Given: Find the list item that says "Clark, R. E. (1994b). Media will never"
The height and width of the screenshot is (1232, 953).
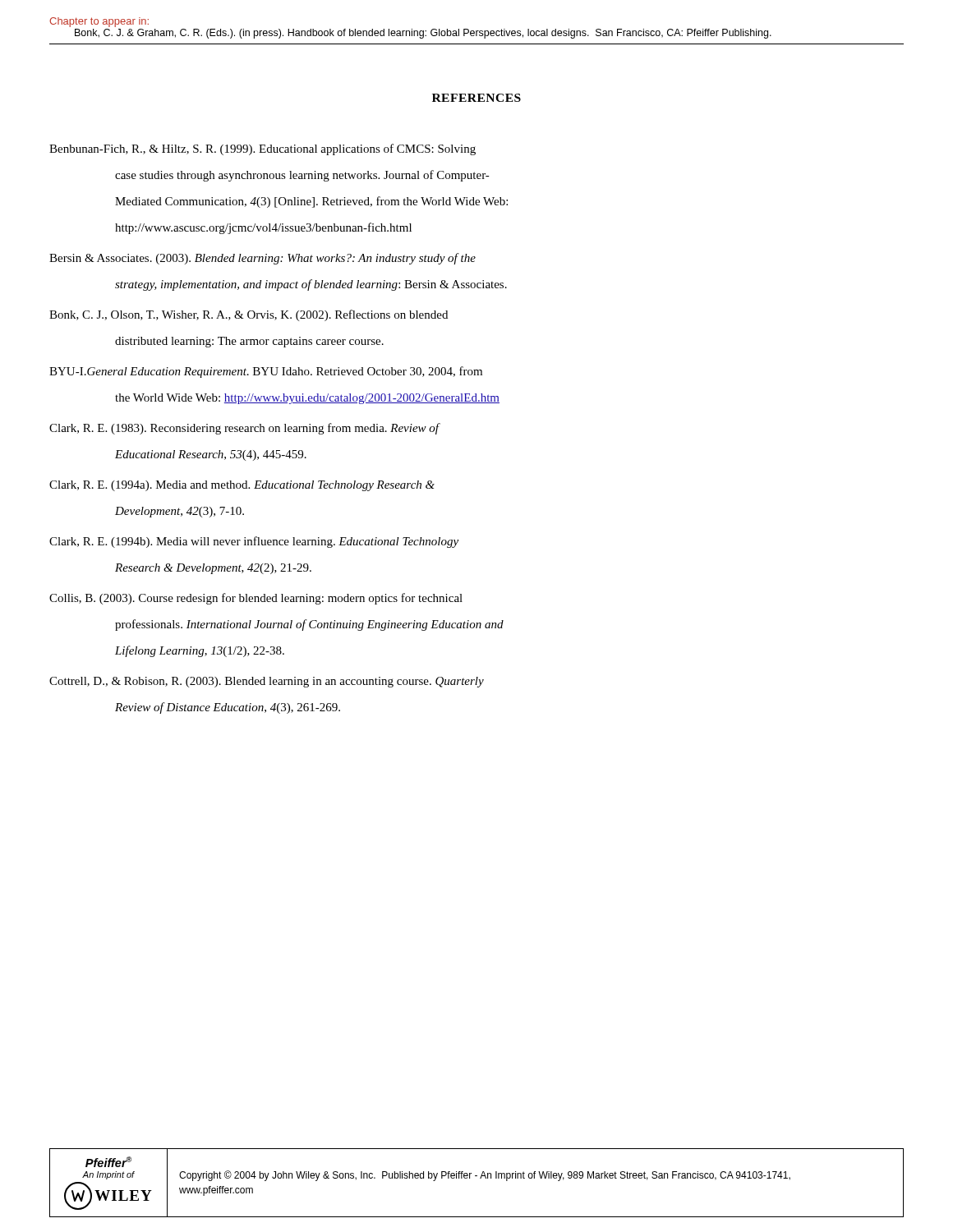Looking at the screenshot, I should pyautogui.click(x=254, y=542).
